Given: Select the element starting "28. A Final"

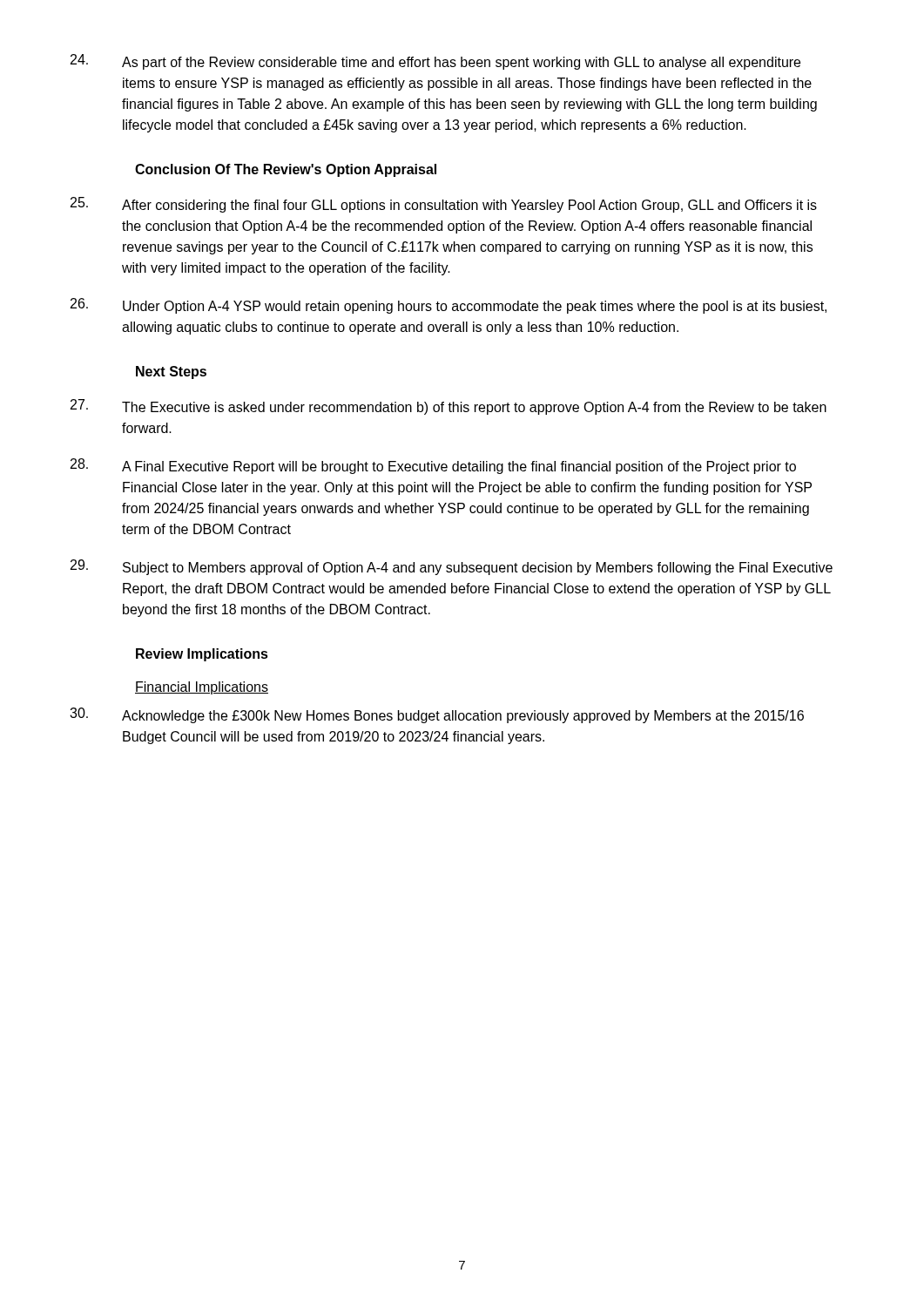Looking at the screenshot, I should click(x=453, y=498).
